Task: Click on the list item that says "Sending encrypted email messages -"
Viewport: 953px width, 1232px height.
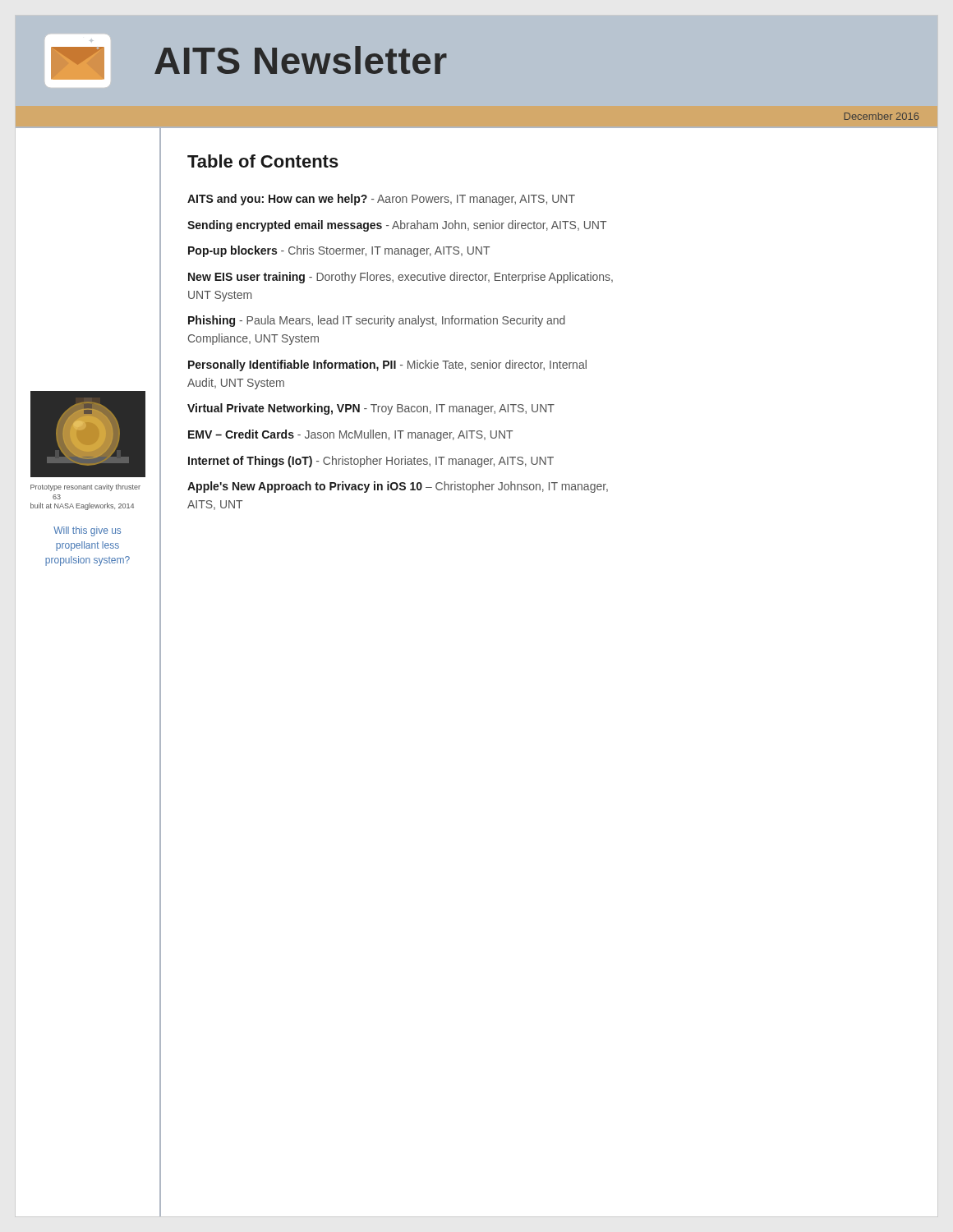Action: [397, 225]
